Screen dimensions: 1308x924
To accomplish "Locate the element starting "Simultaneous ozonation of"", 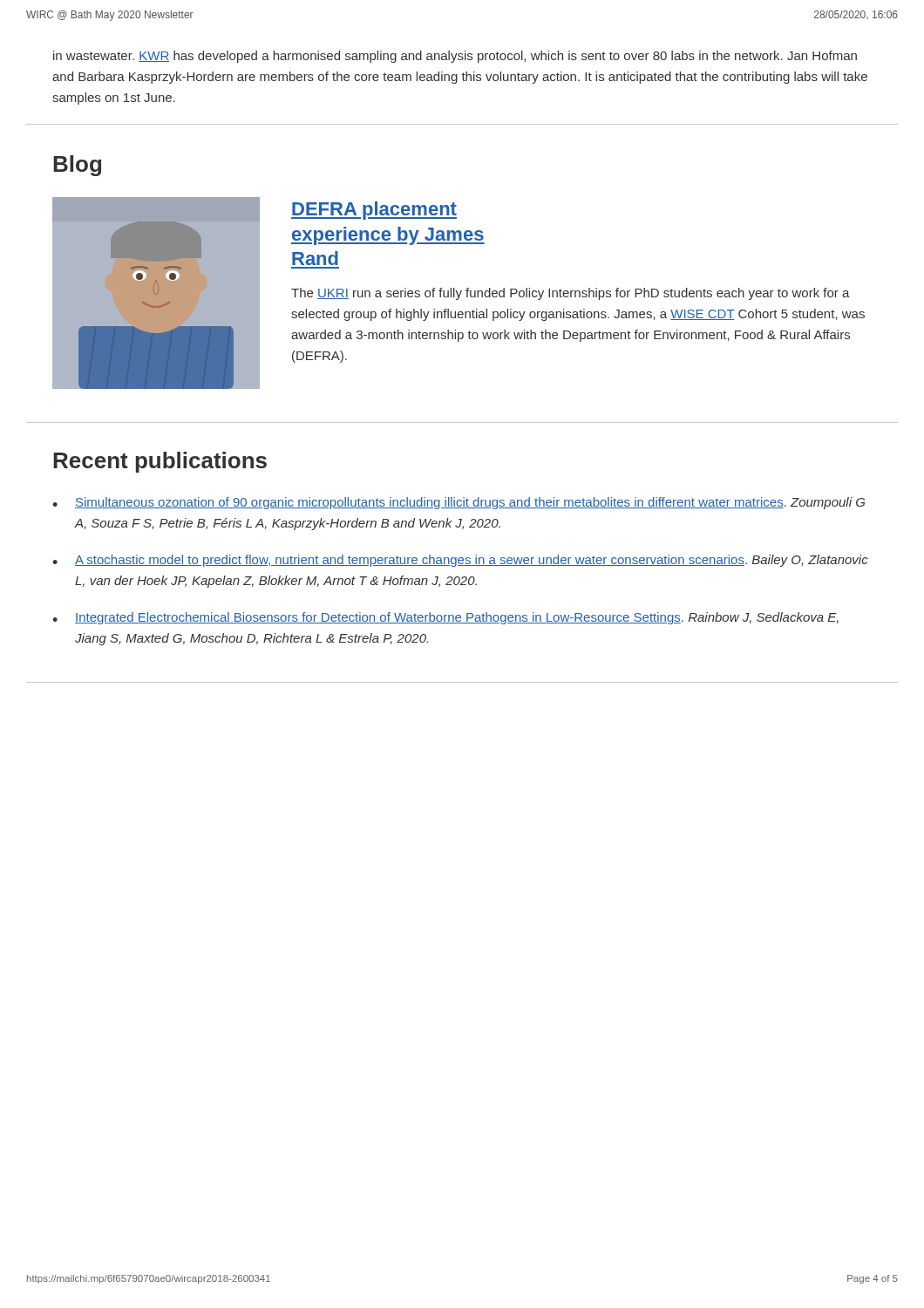I will pos(462,513).
